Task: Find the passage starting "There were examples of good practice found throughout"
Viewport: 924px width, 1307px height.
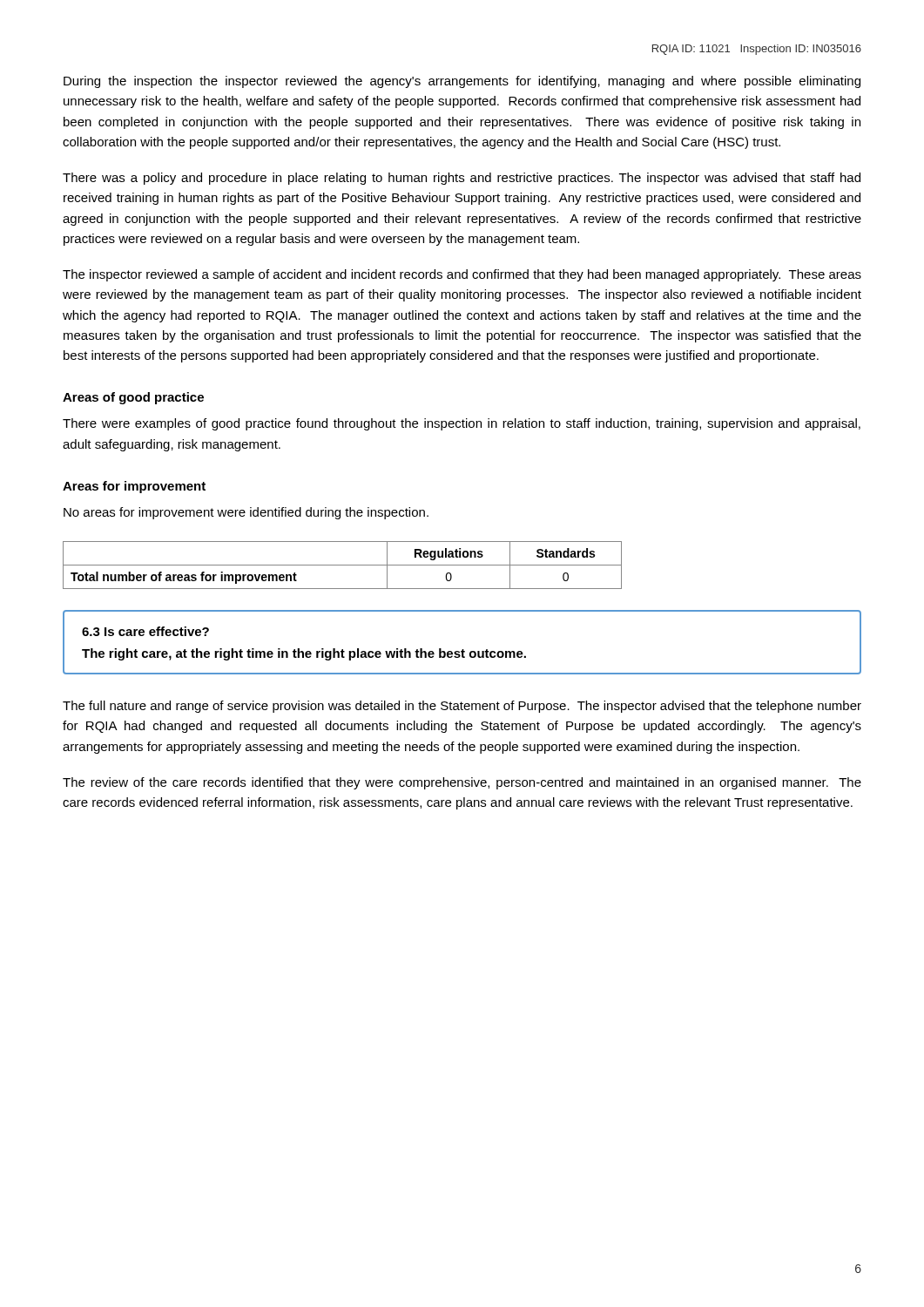Action: click(x=462, y=433)
